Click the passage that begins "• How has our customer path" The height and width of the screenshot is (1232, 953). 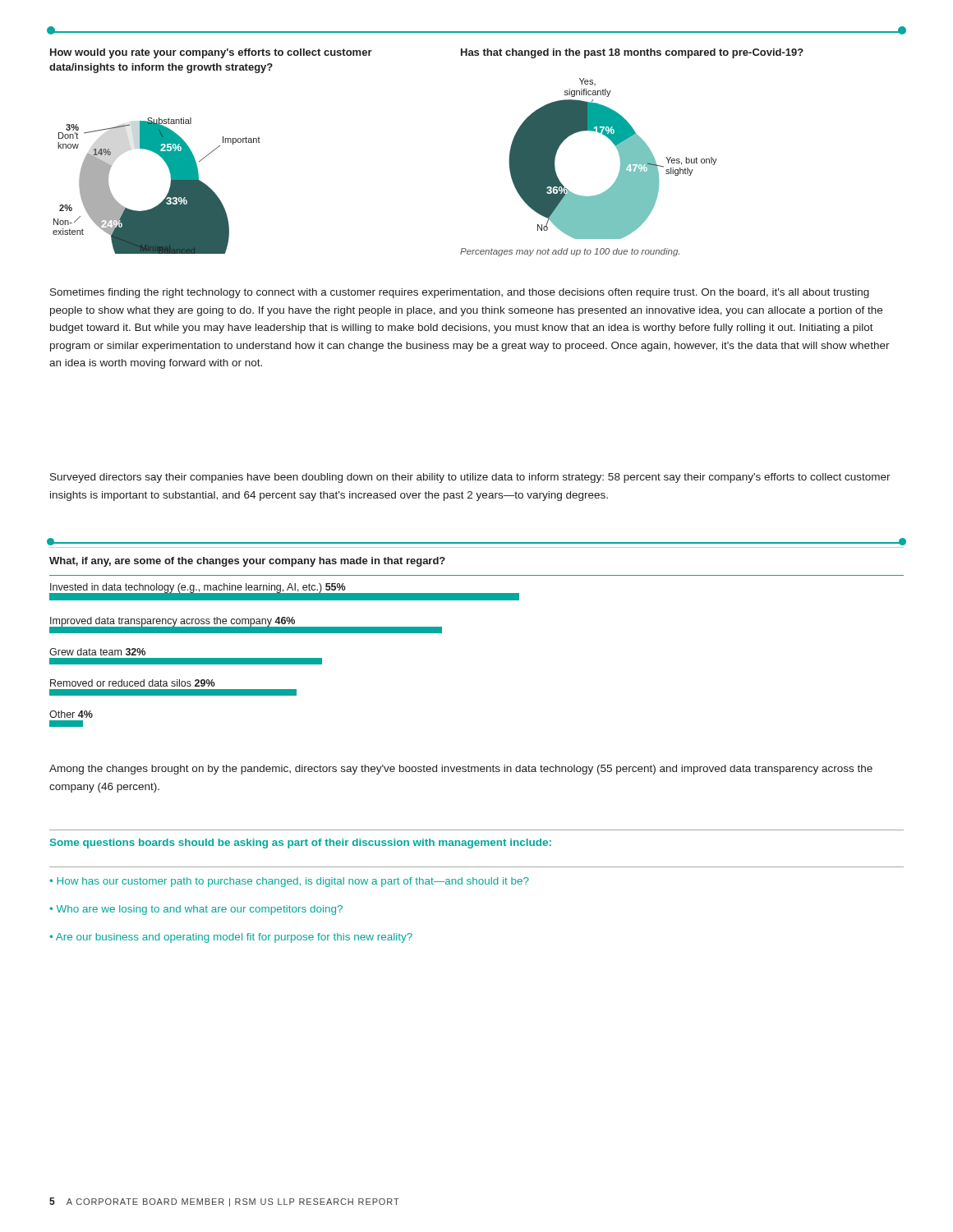coord(289,881)
